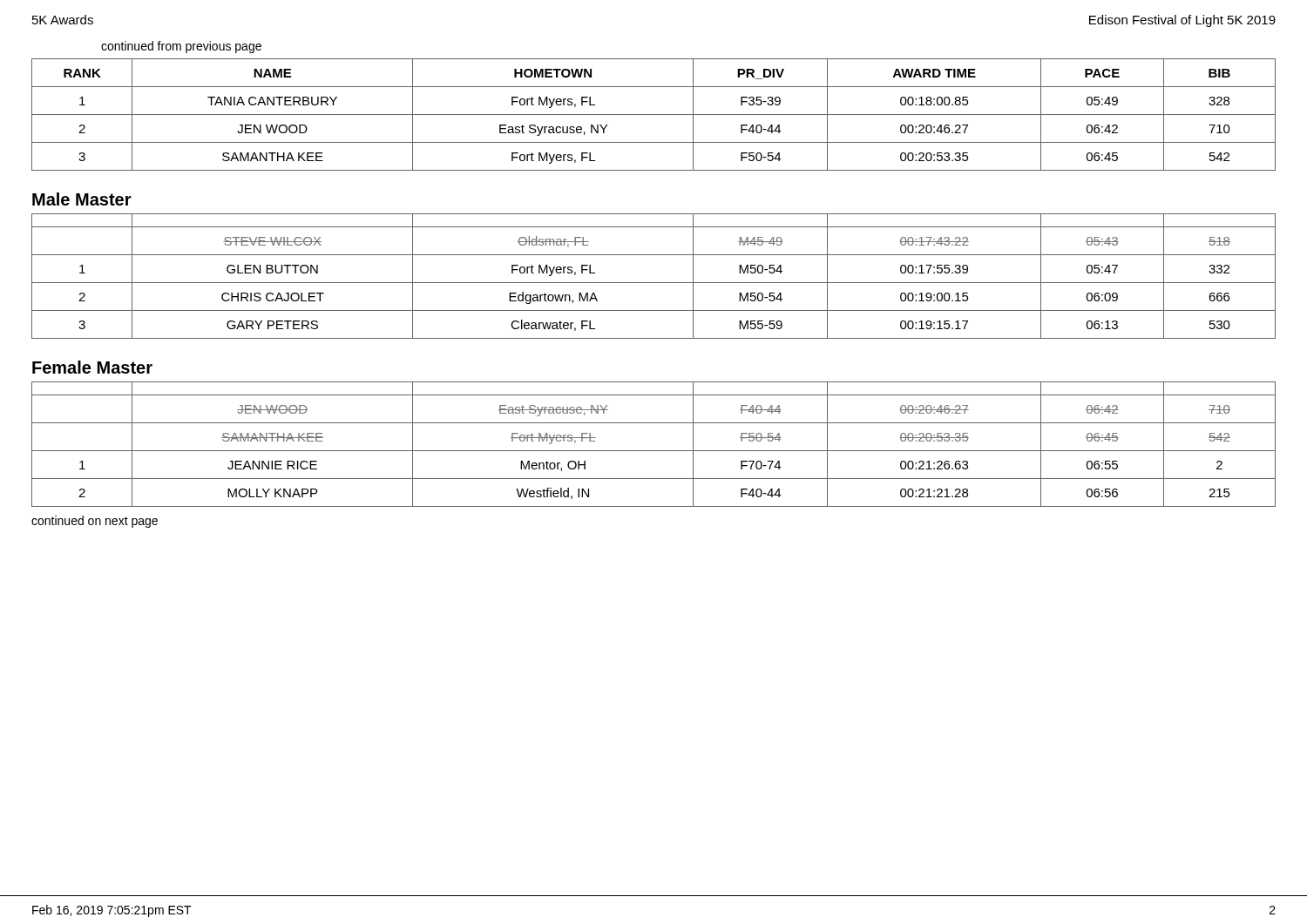1307x924 pixels.
Task: Click on the table containing "GARY PETERS"
Action: pyautogui.click(x=654, y=276)
